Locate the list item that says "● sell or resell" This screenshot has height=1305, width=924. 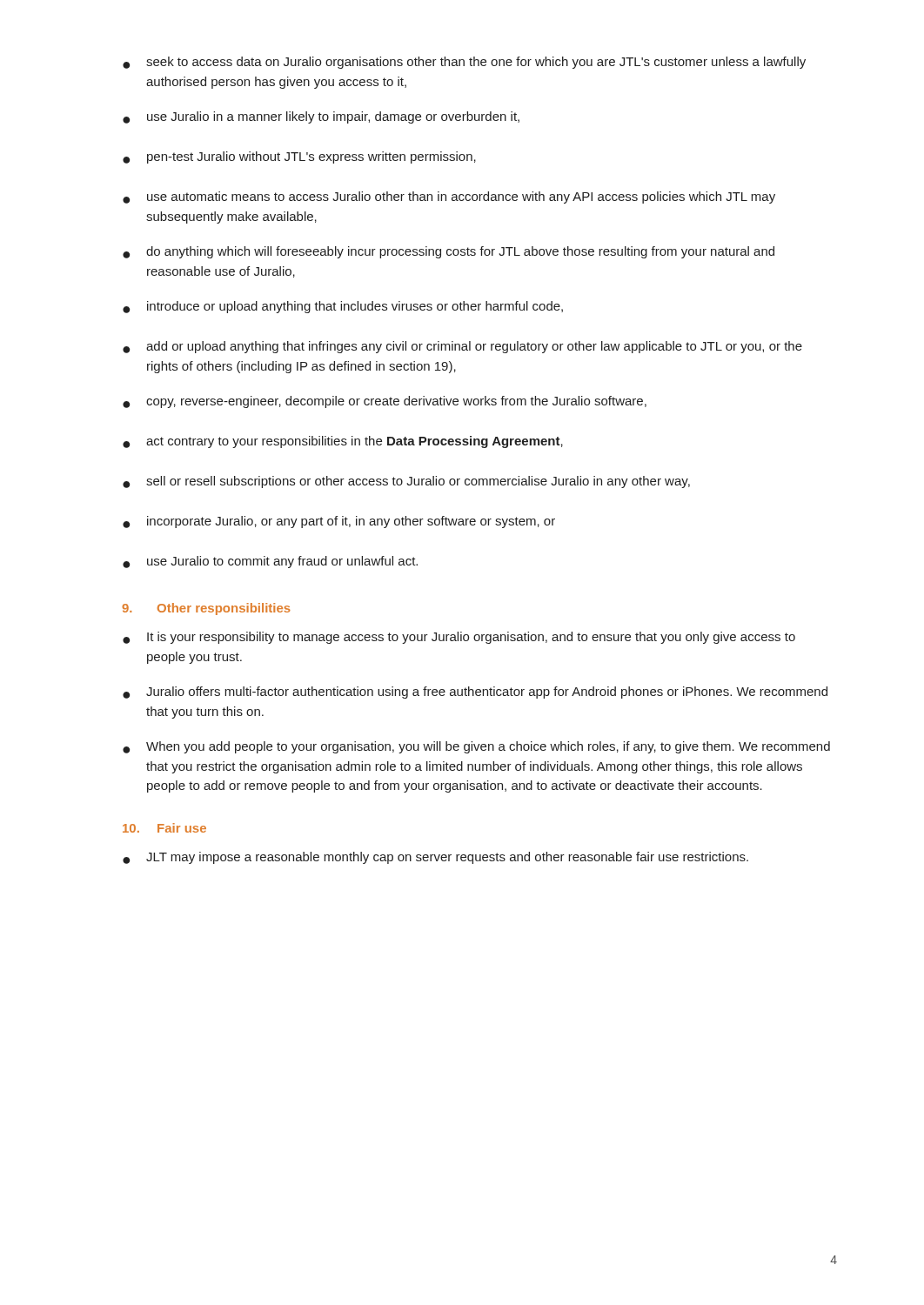[479, 484]
